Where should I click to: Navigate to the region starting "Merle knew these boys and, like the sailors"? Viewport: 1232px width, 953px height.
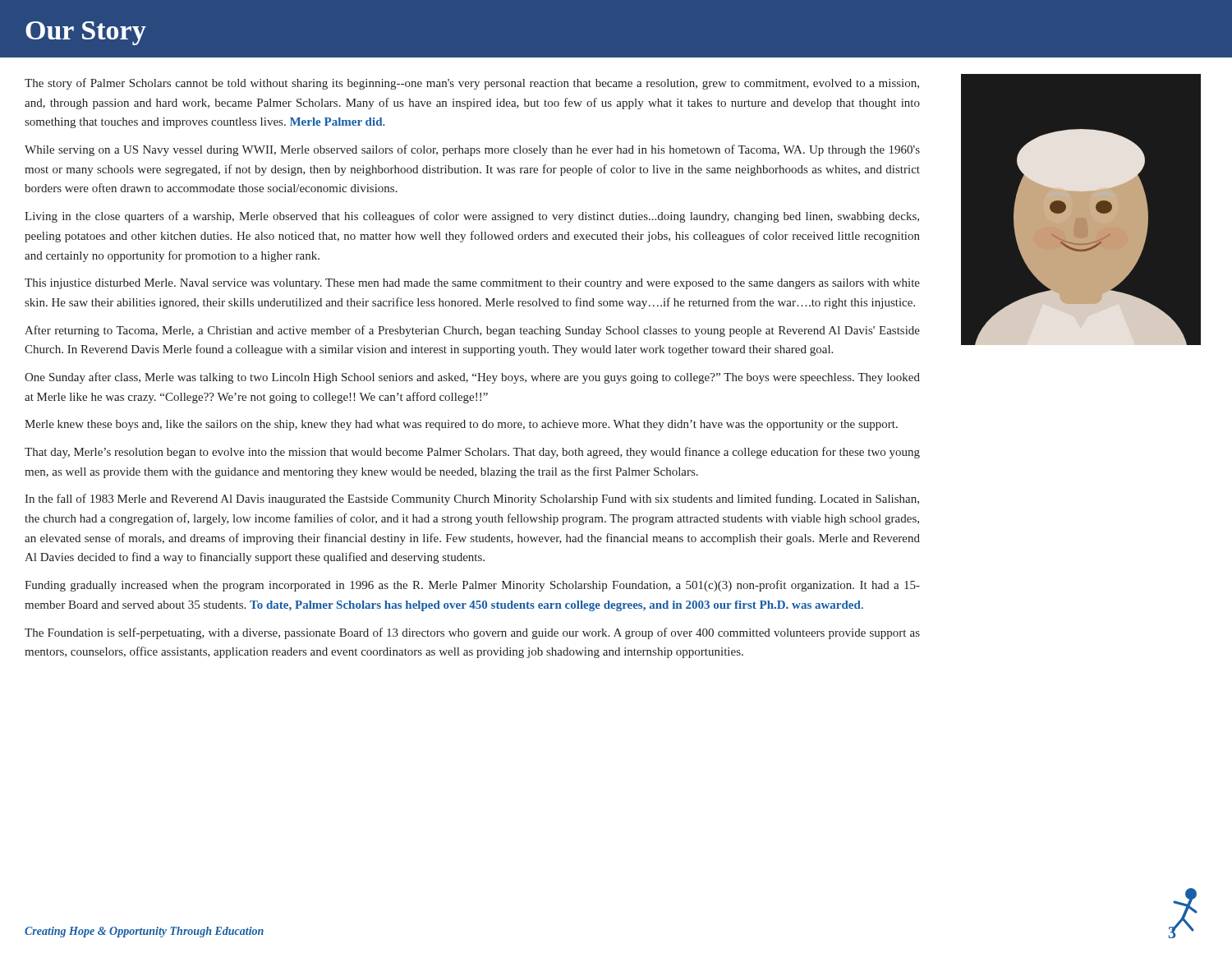click(x=472, y=425)
